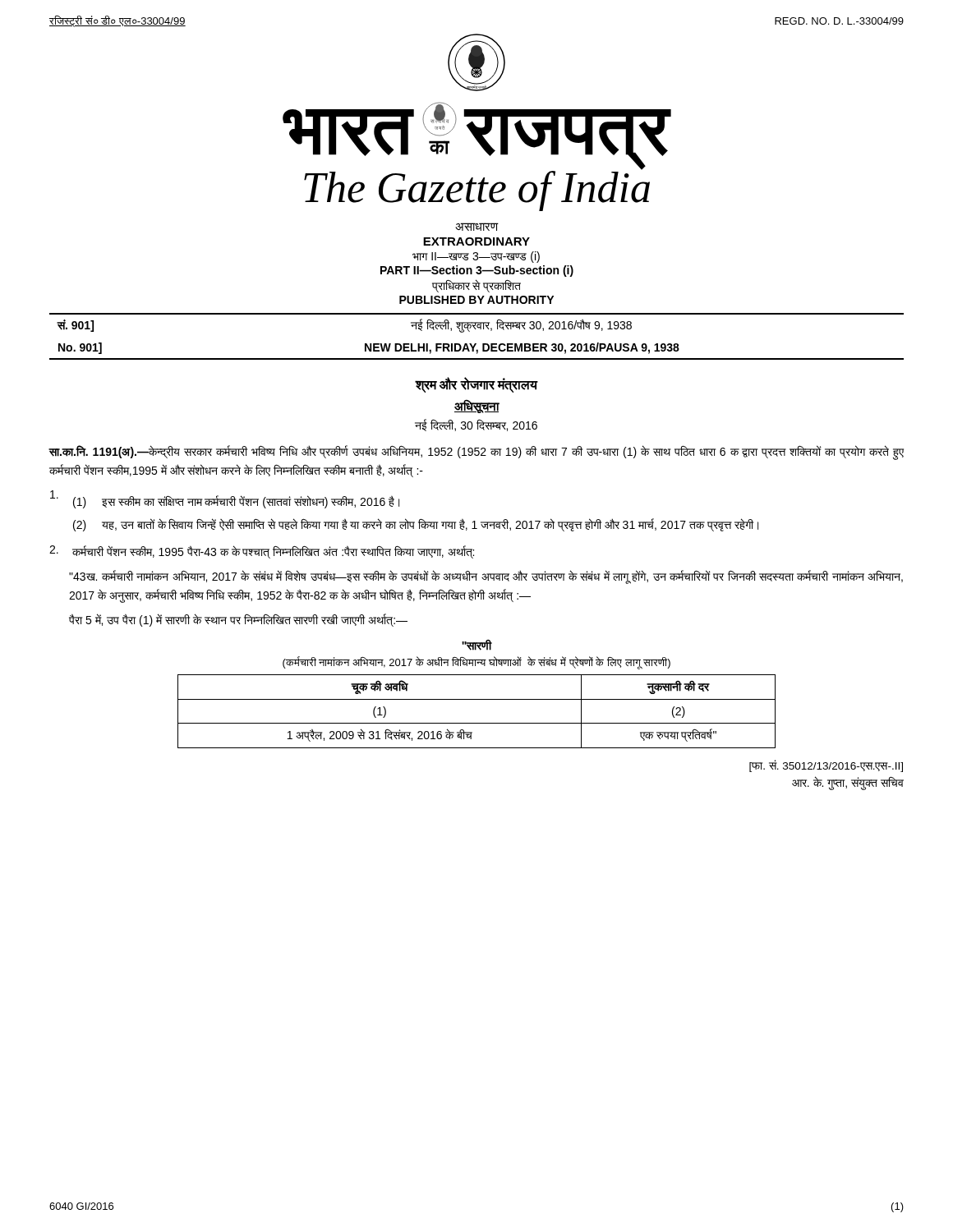The height and width of the screenshot is (1232, 953).
Task: Point to the block beginning "पैरा 5 में, उप पैरा (1)"
Action: point(238,620)
